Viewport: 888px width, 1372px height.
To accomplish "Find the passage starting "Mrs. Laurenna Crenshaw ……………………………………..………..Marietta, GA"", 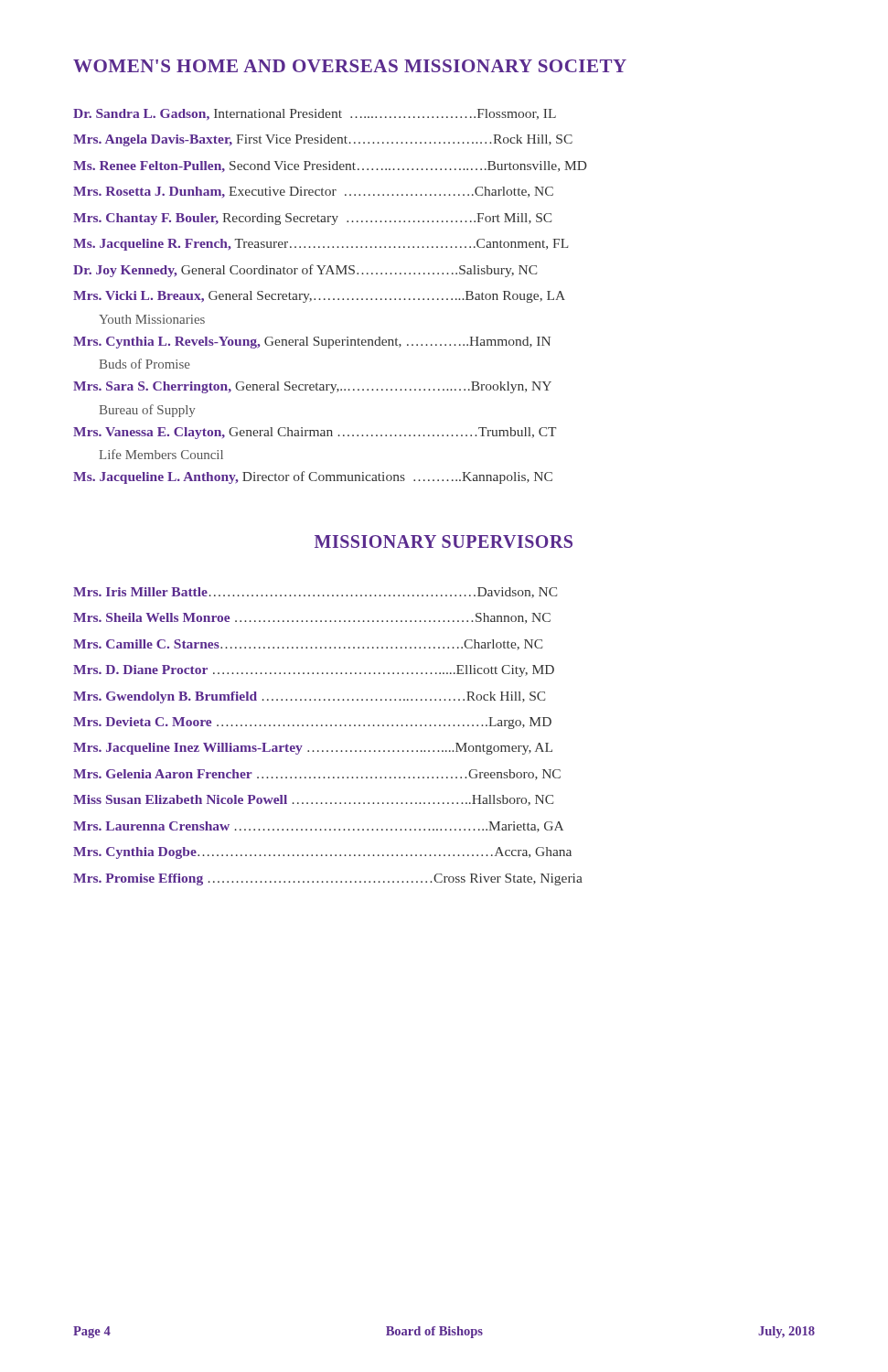I will [x=319, y=825].
